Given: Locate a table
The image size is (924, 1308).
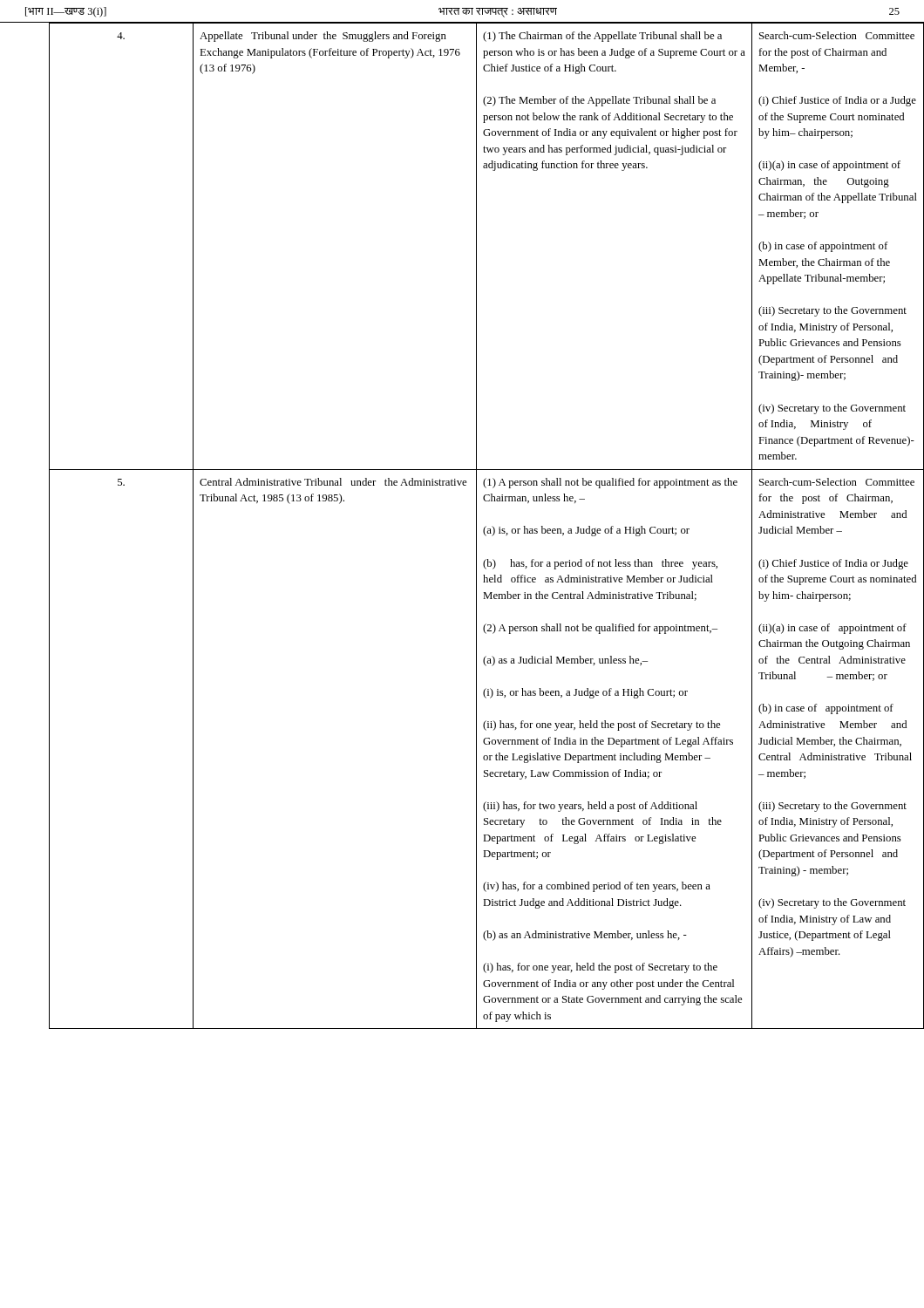Looking at the screenshot, I should click(x=462, y=526).
